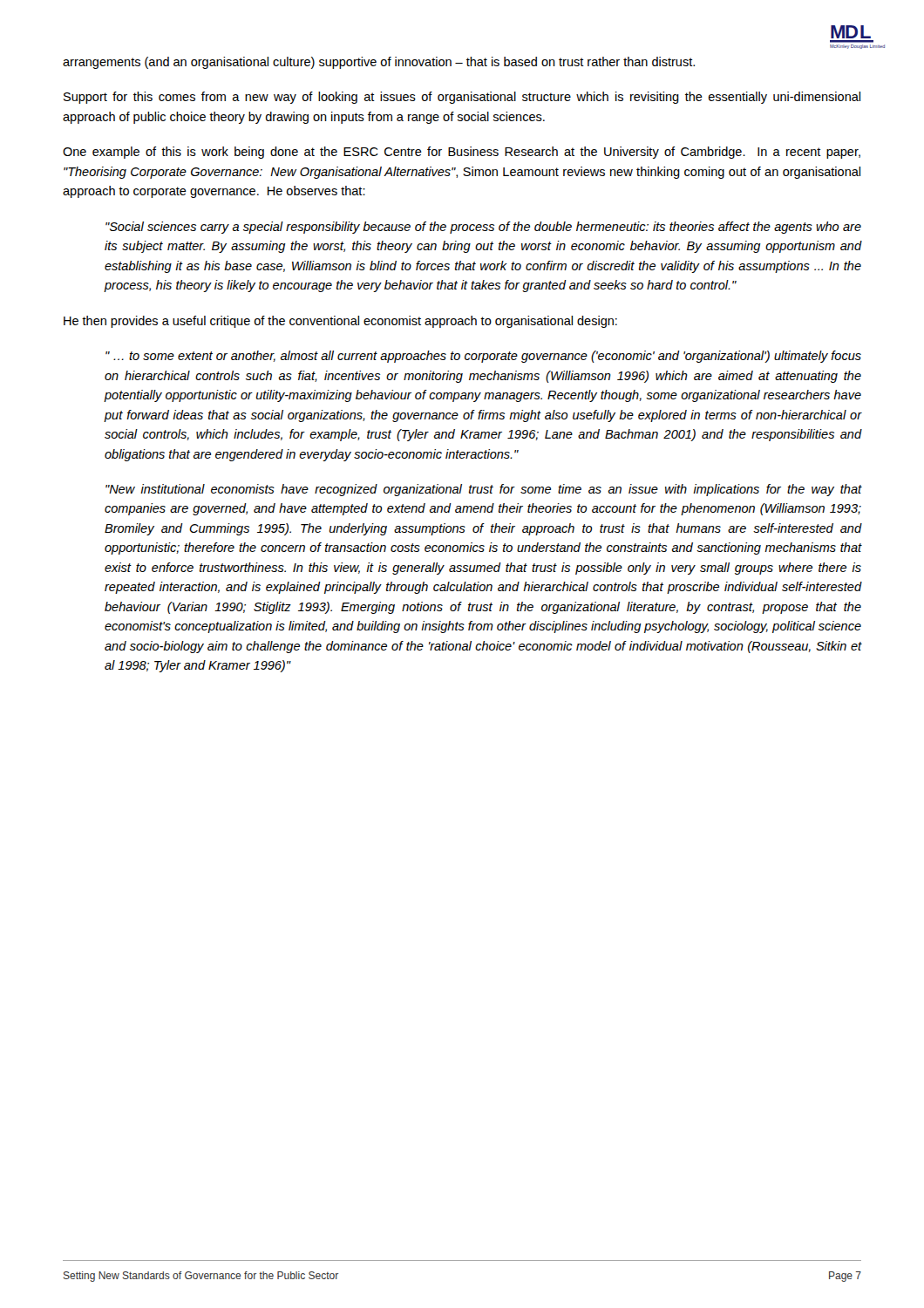
Task: Point to the block beginning ""New institutional economists have recognized"
Action: click(483, 577)
